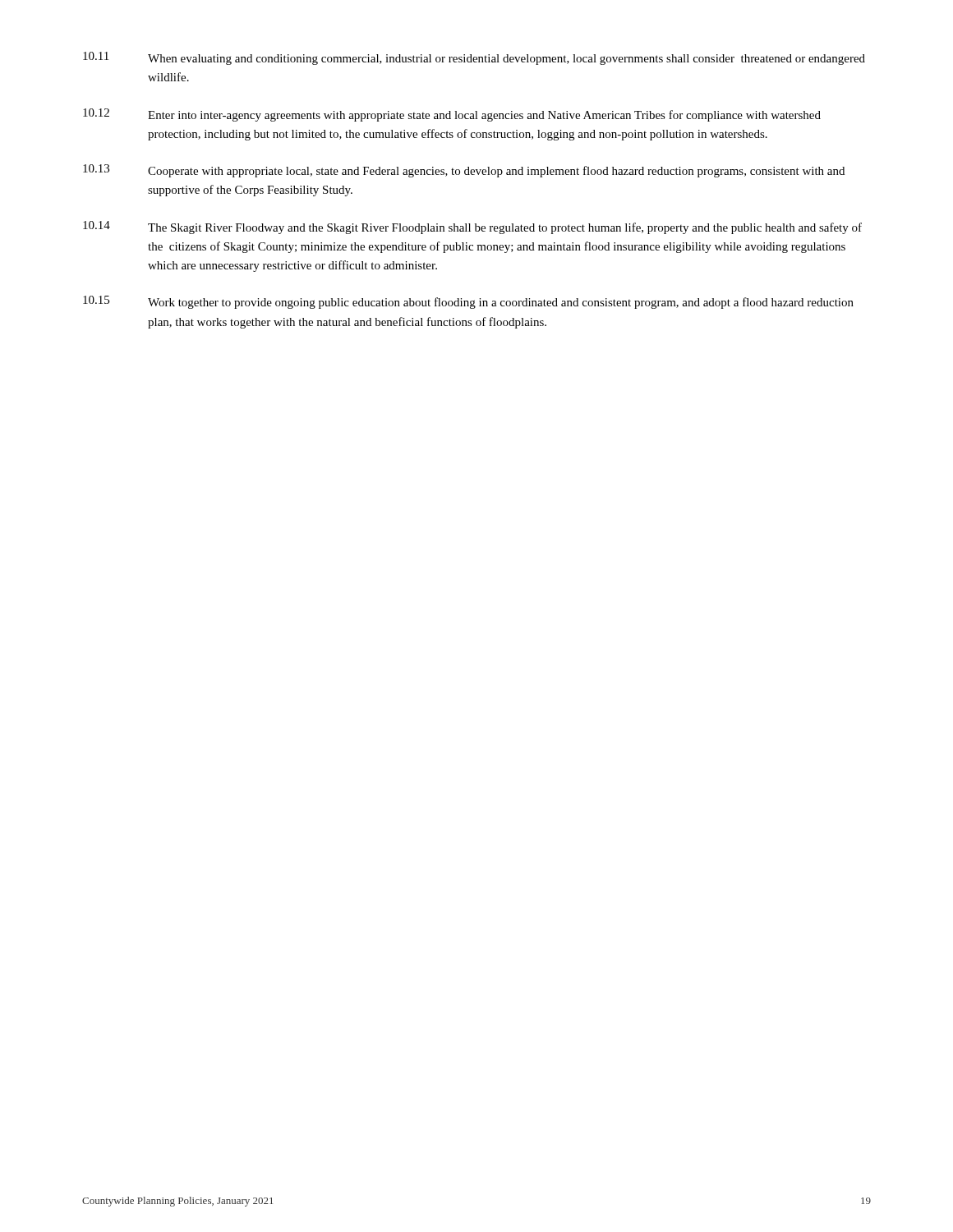Find the list item that says "10.14 The Skagit"
953x1232 pixels.
point(476,247)
